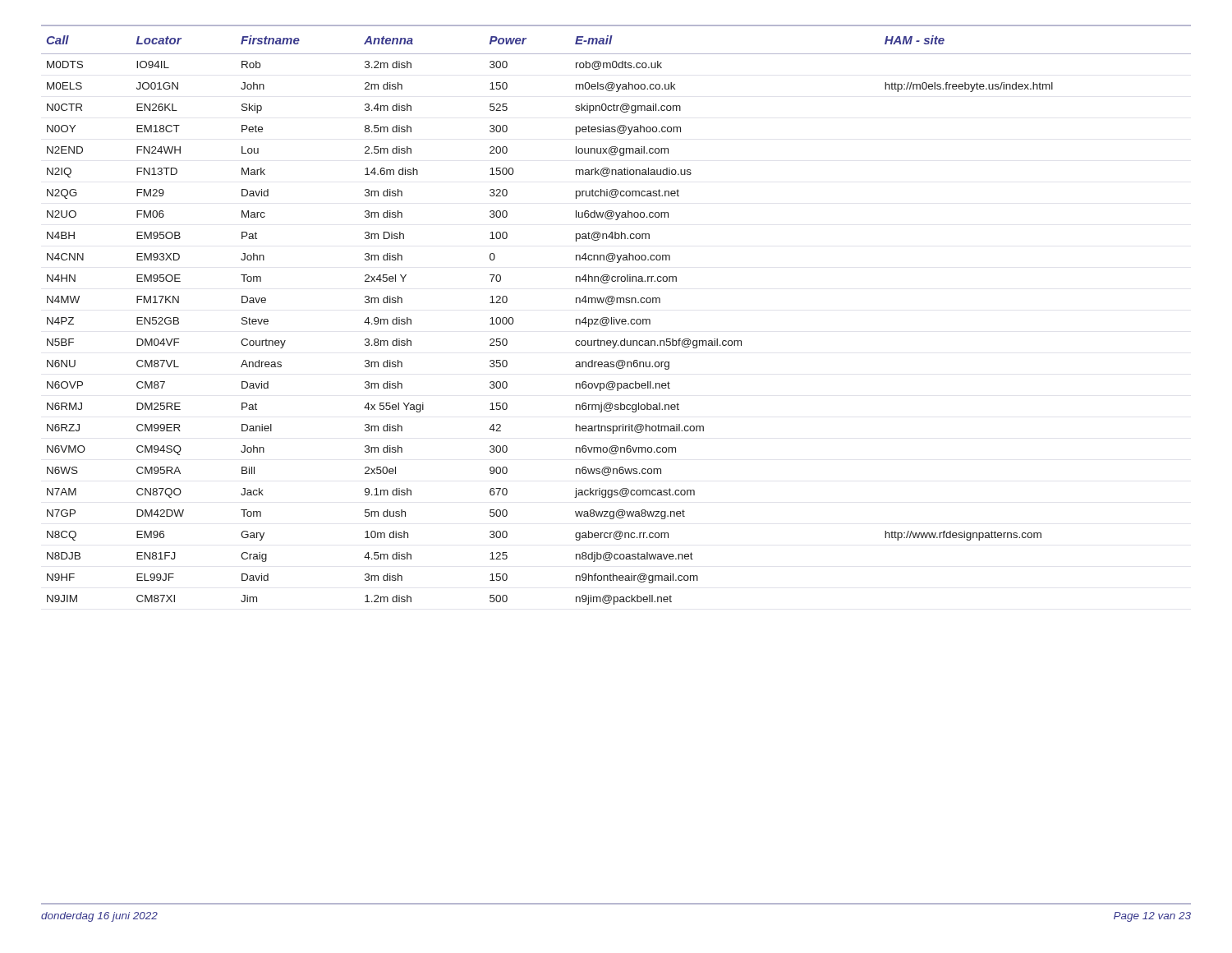Image resolution: width=1232 pixels, height=953 pixels.
Task: Locate the table with the text "14.6m dish"
Action: pos(616,317)
